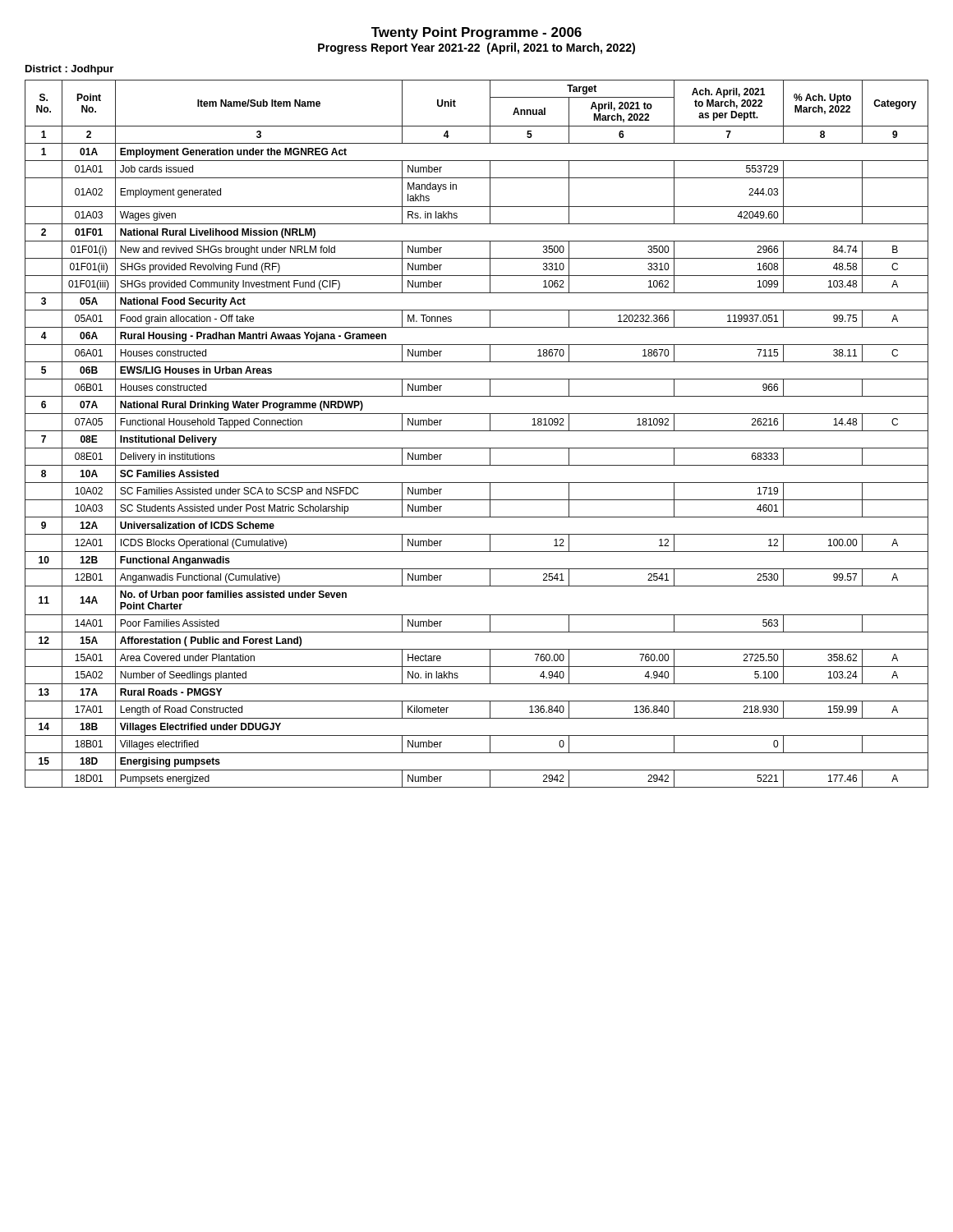The height and width of the screenshot is (1232, 953).
Task: Click on the table containing "National Rural Drinking"
Action: (476, 434)
